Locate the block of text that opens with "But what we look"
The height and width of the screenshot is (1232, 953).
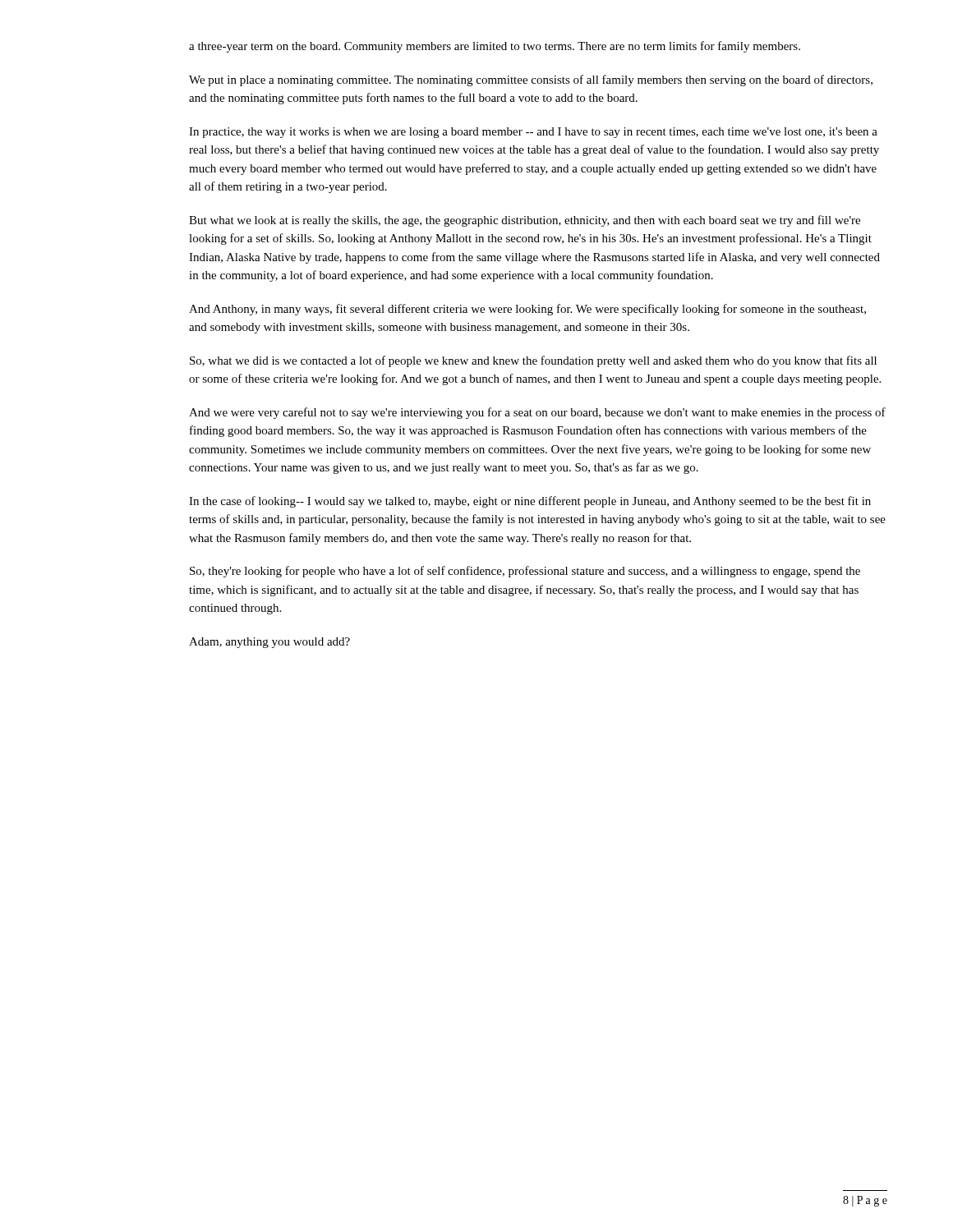(534, 247)
